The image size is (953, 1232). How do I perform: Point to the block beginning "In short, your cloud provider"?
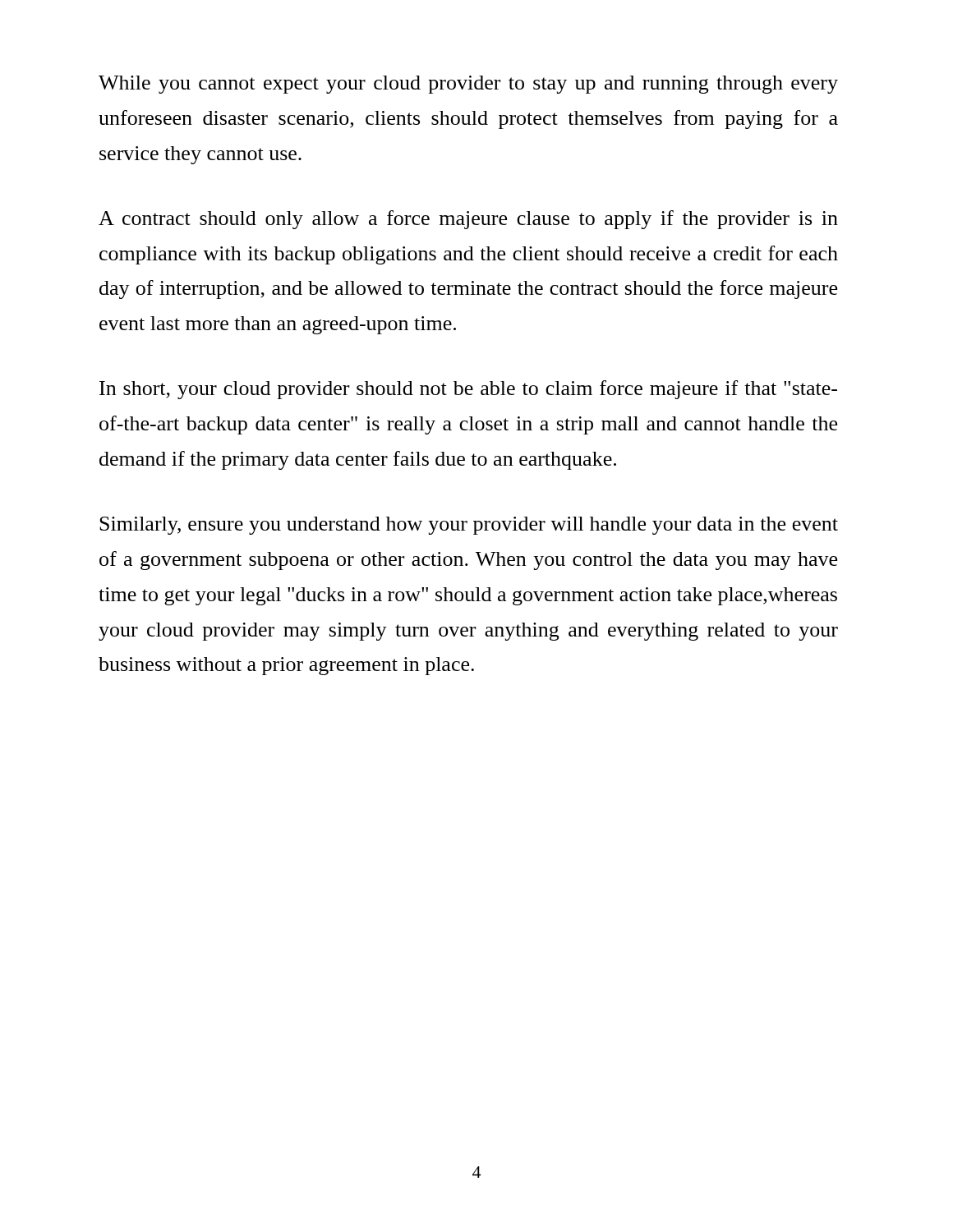[468, 424]
